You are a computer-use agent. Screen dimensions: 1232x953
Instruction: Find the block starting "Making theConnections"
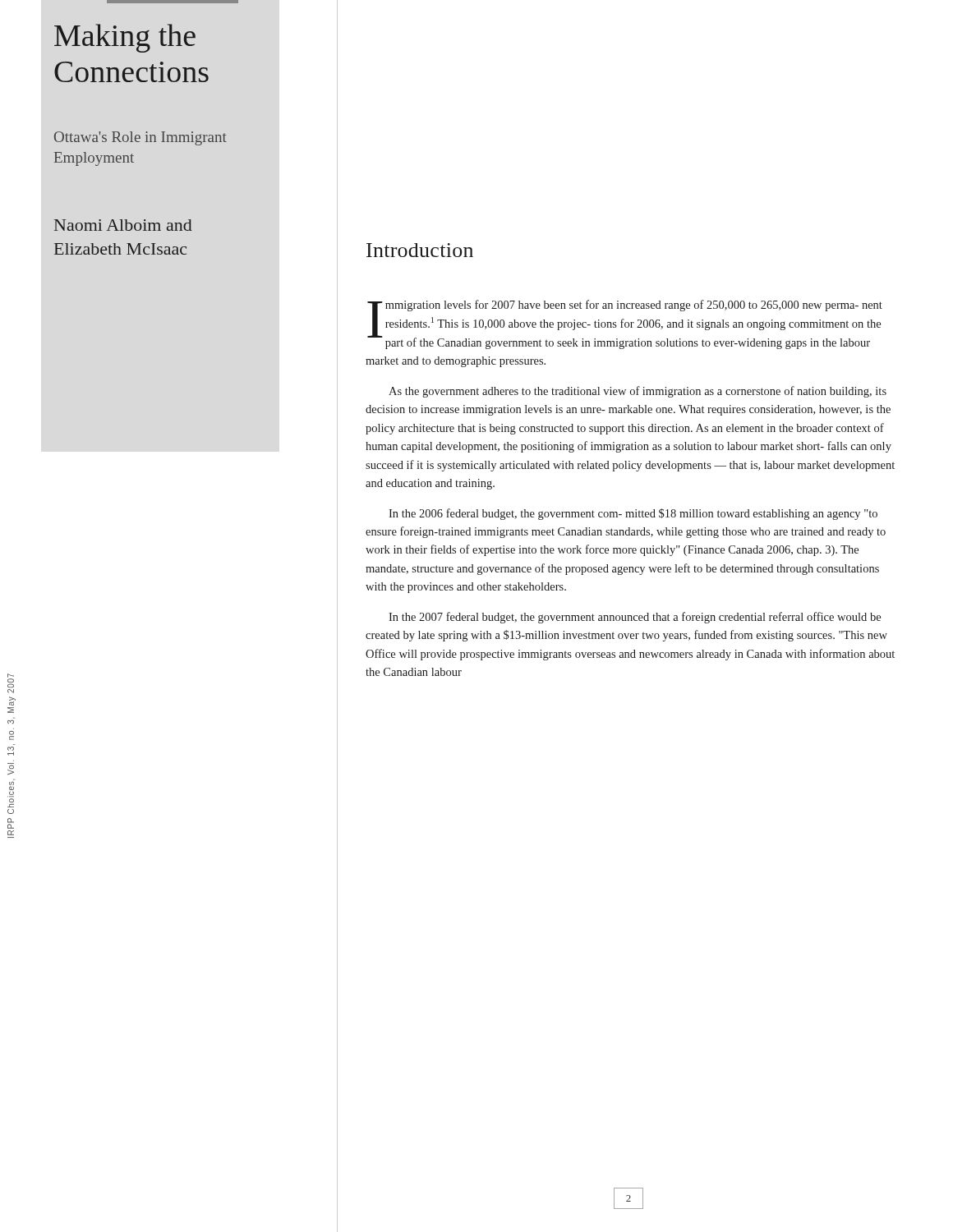click(162, 54)
